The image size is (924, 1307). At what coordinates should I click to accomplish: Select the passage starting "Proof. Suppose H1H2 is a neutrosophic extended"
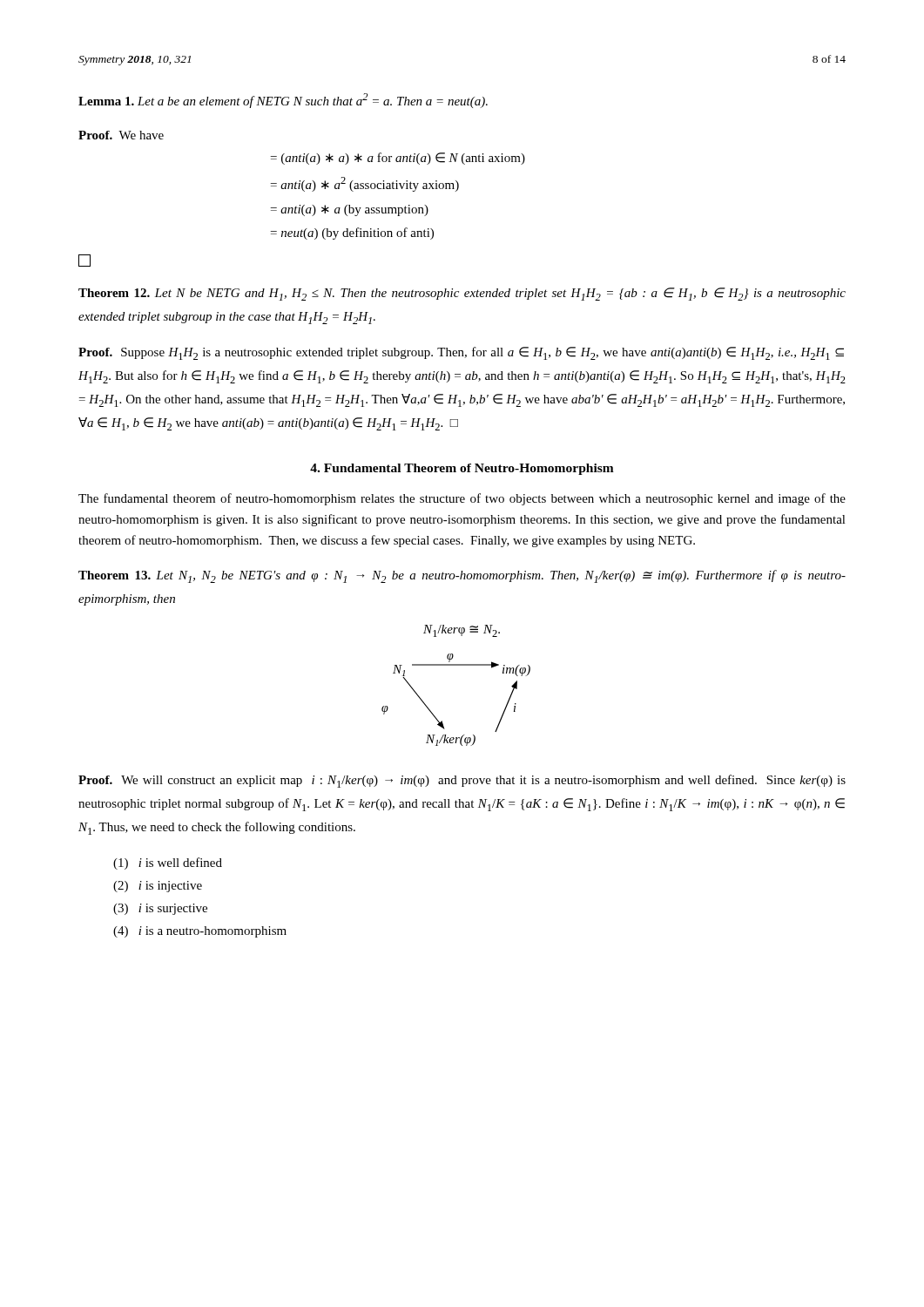[x=462, y=389]
